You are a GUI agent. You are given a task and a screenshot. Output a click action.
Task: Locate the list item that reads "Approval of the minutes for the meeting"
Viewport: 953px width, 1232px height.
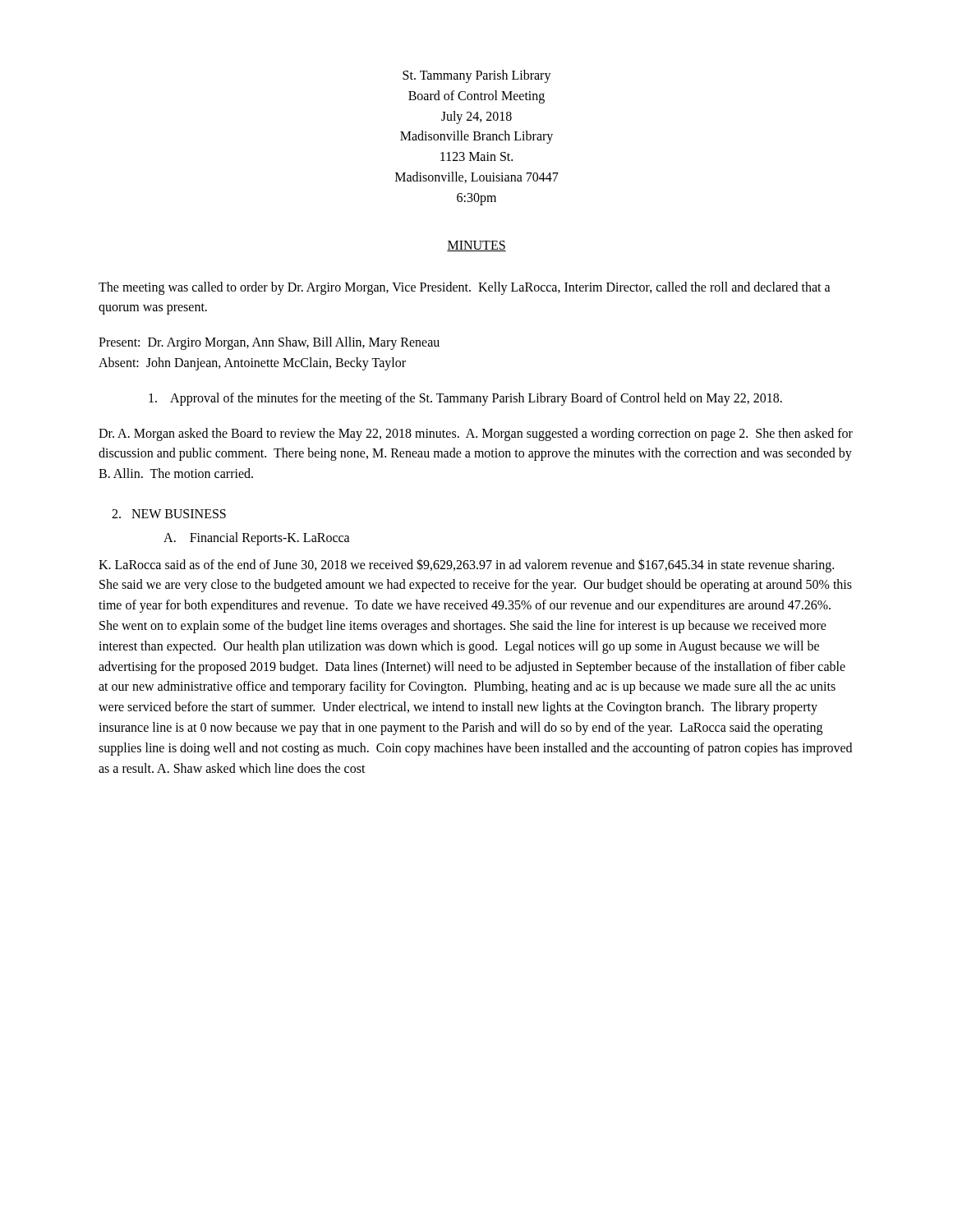pos(465,398)
